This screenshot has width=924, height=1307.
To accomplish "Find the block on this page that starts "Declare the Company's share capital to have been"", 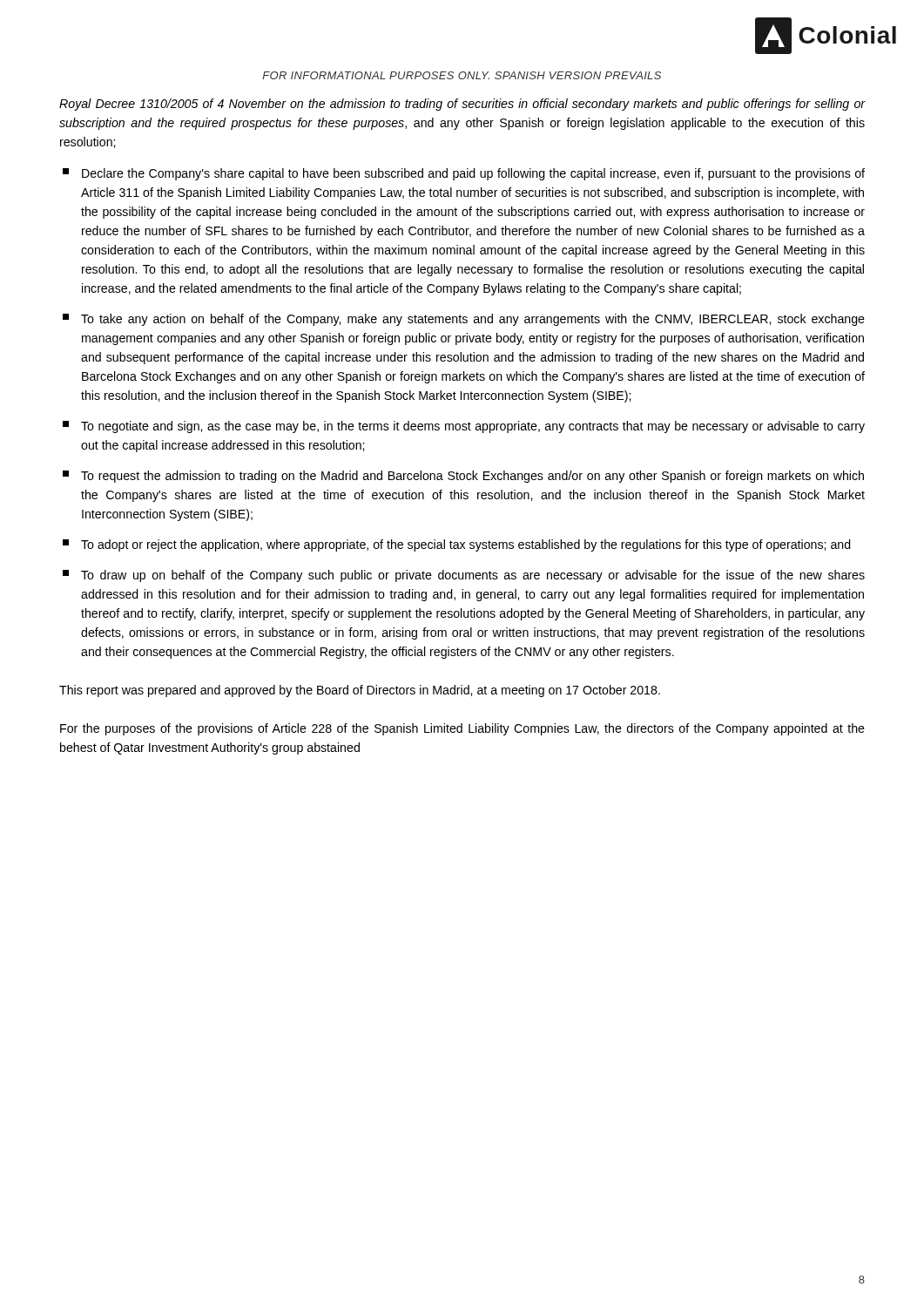I will point(464,231).
